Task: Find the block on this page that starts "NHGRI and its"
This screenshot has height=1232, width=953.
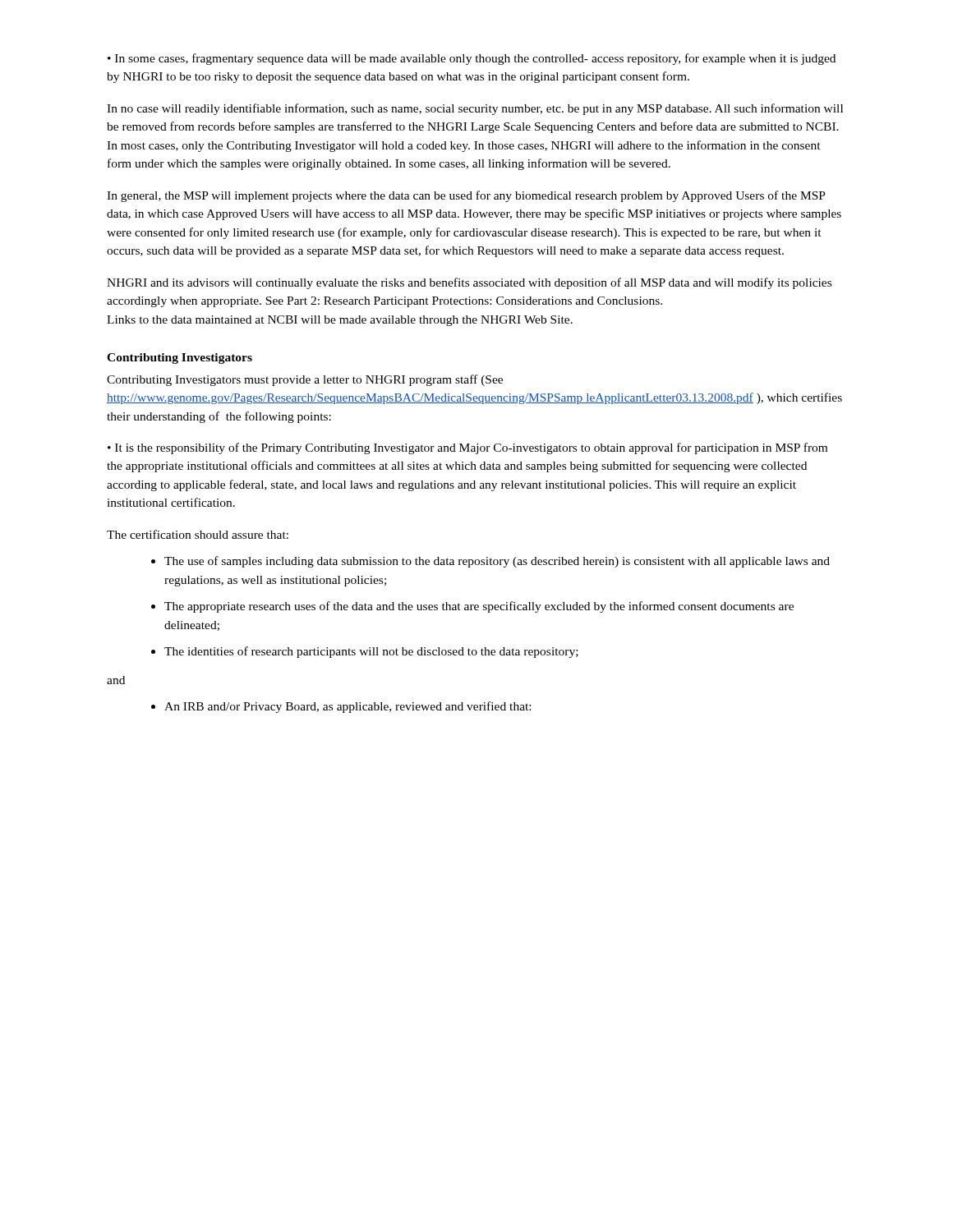Action: [x=469, y=300]
